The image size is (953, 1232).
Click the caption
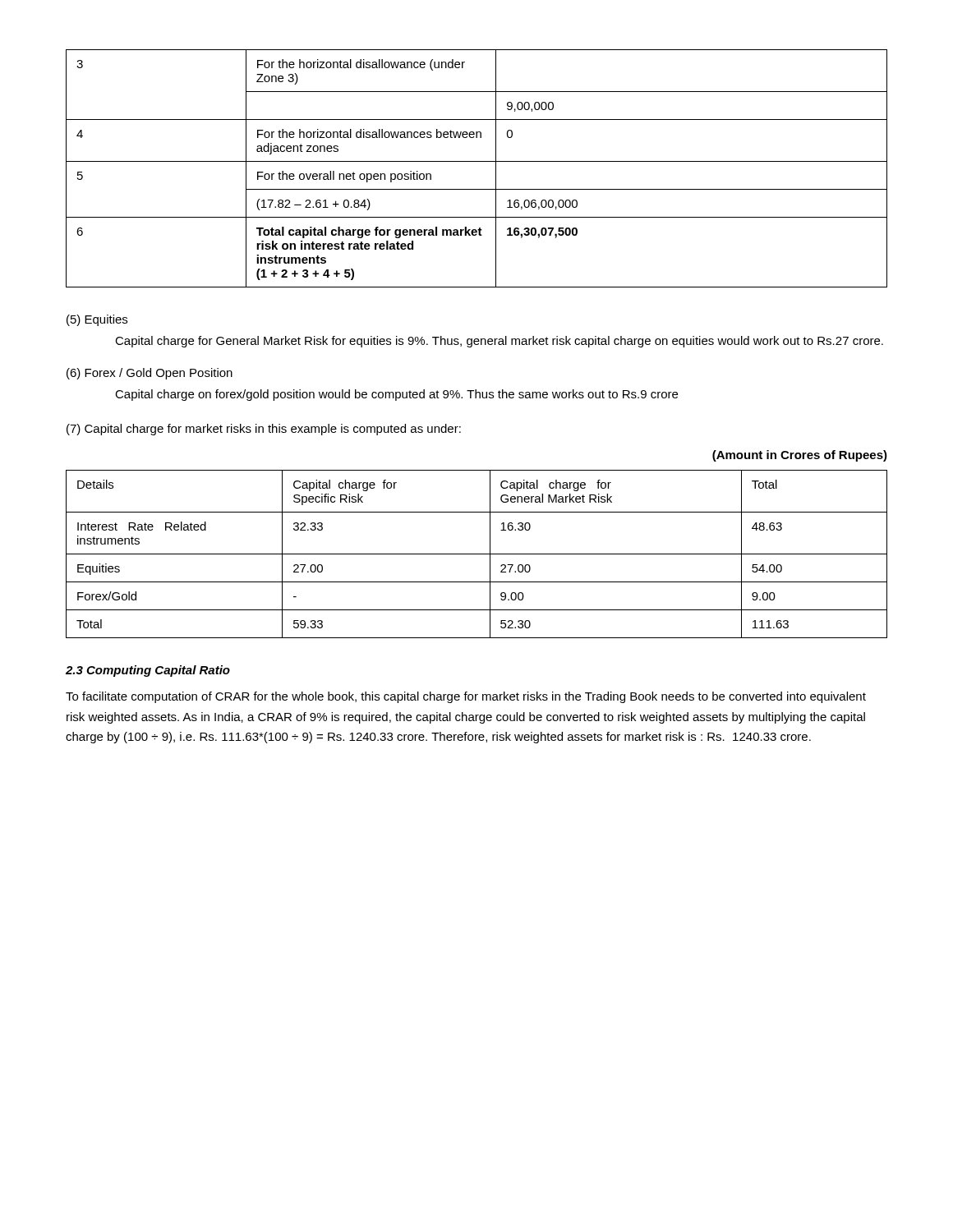pyautogui.click(x=800, y=454)
